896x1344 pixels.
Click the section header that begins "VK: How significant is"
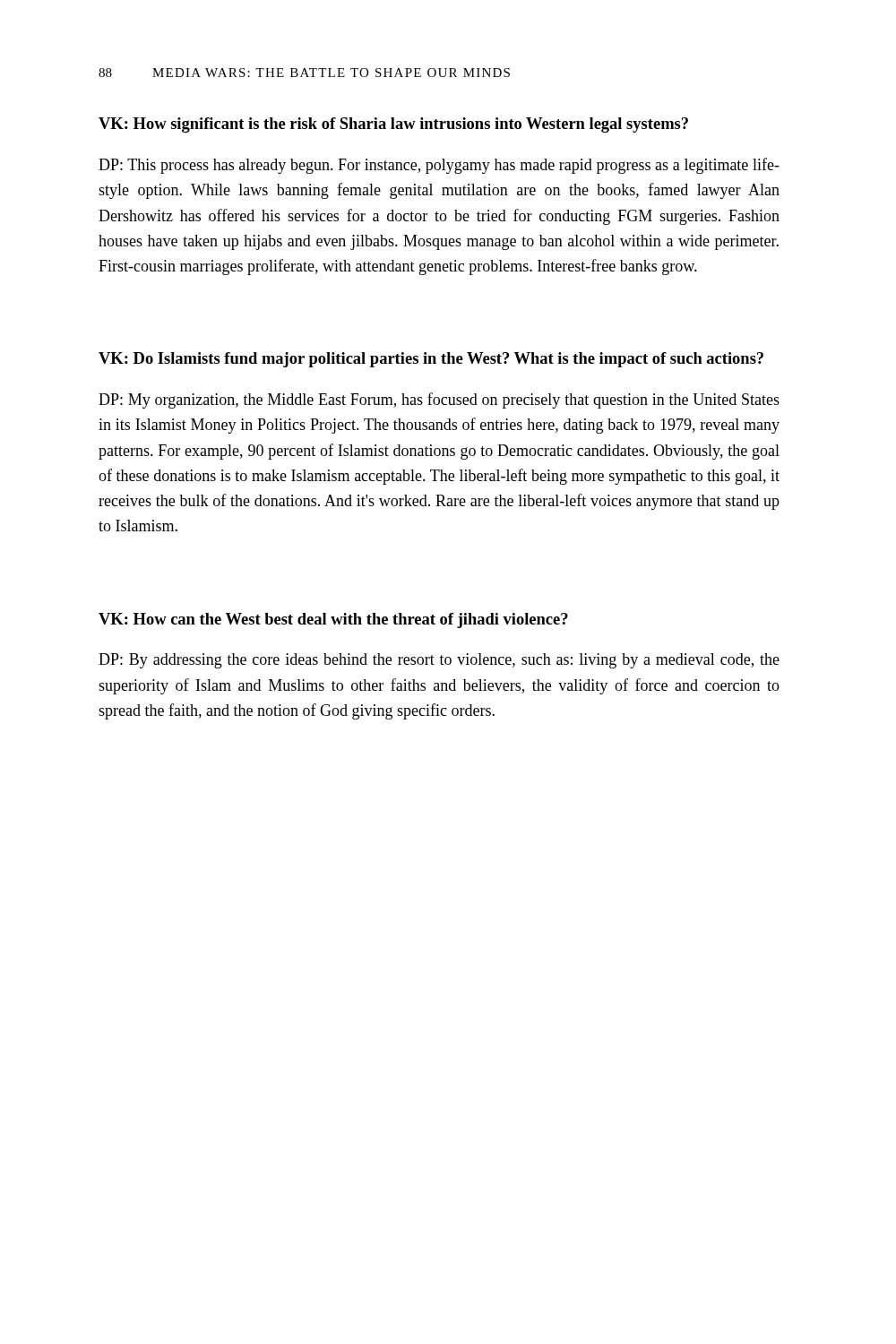point(394,124)
